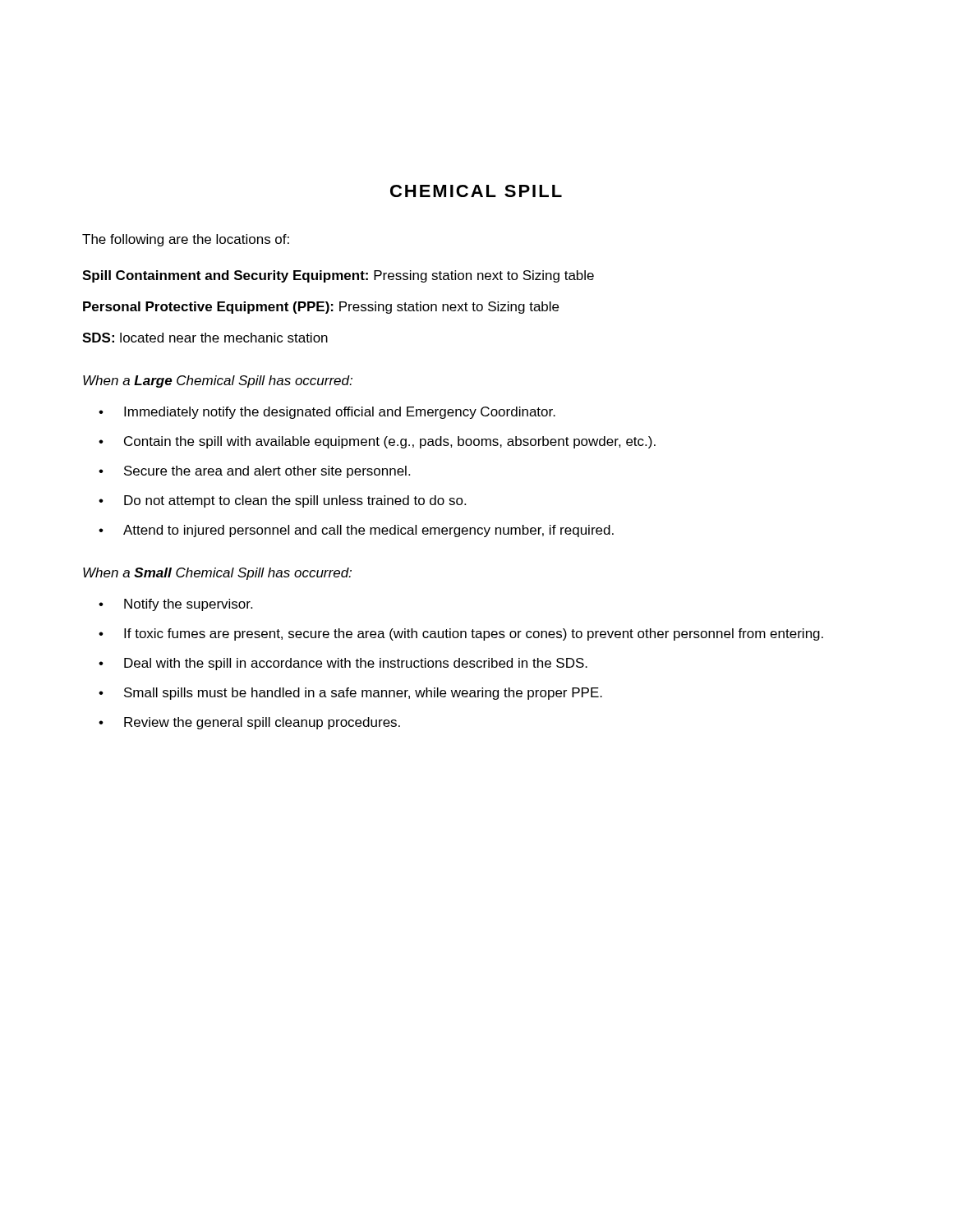Click on the region starting "Spill Containment and Security Equipment: Pressing"
Viewport: 953px width, 1232px height.
338,276
